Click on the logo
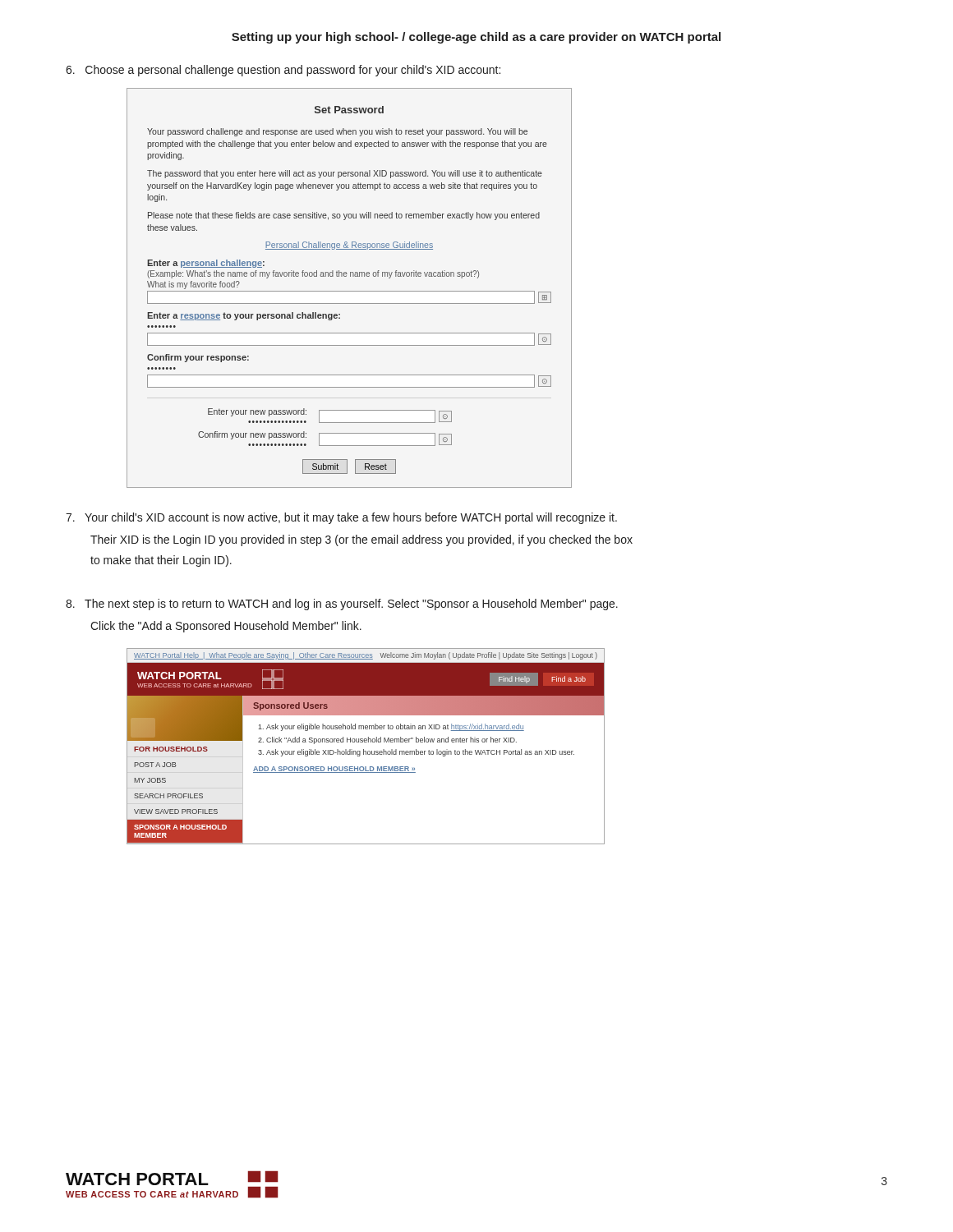This screenshot has height=1232, width=953. point(172,1184)
